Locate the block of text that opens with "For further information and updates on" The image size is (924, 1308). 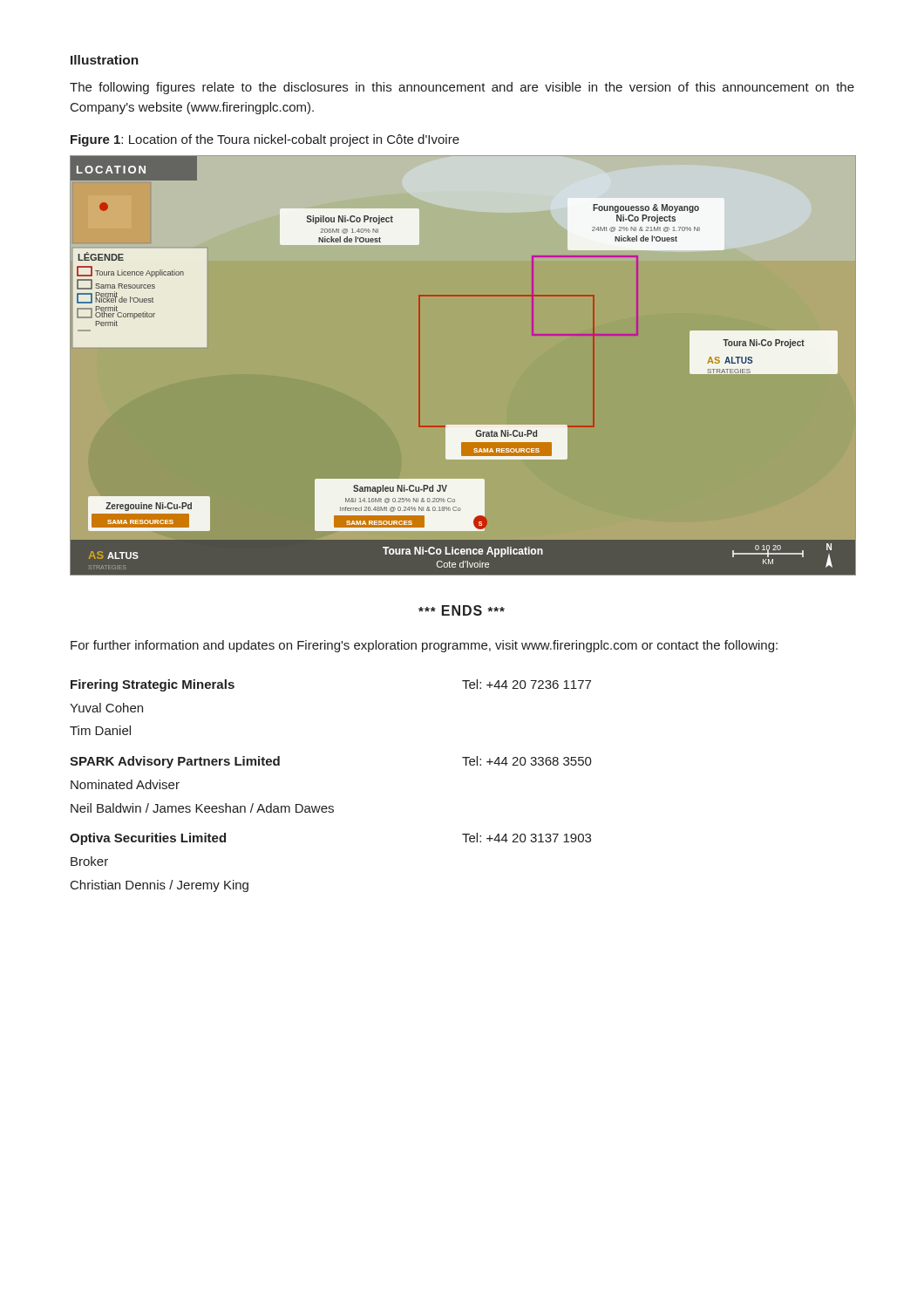[424, 644]
